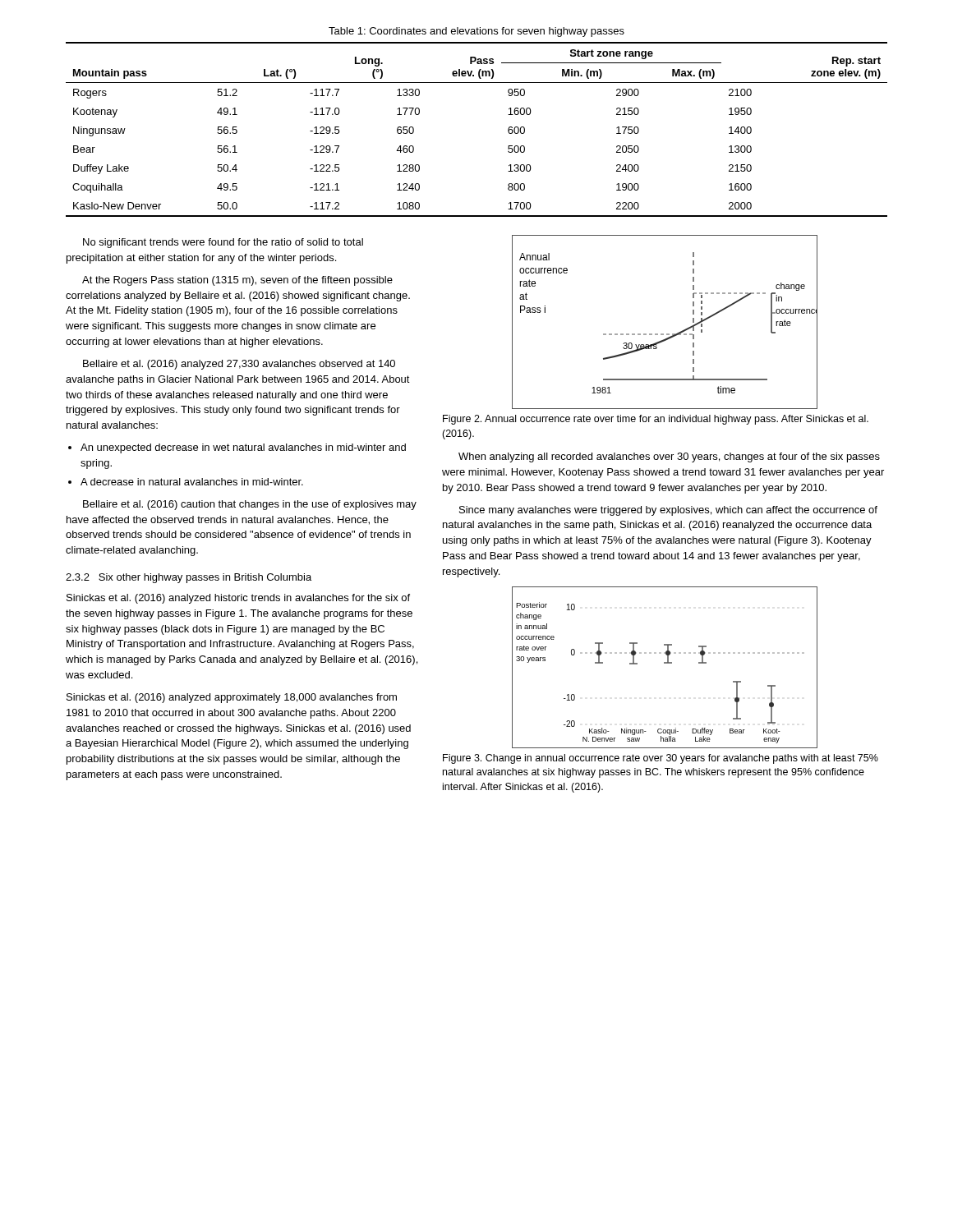The width and height of the screenshot is (953, 1232).
Task: Click on the bar chart
Action: coord(665,667)
